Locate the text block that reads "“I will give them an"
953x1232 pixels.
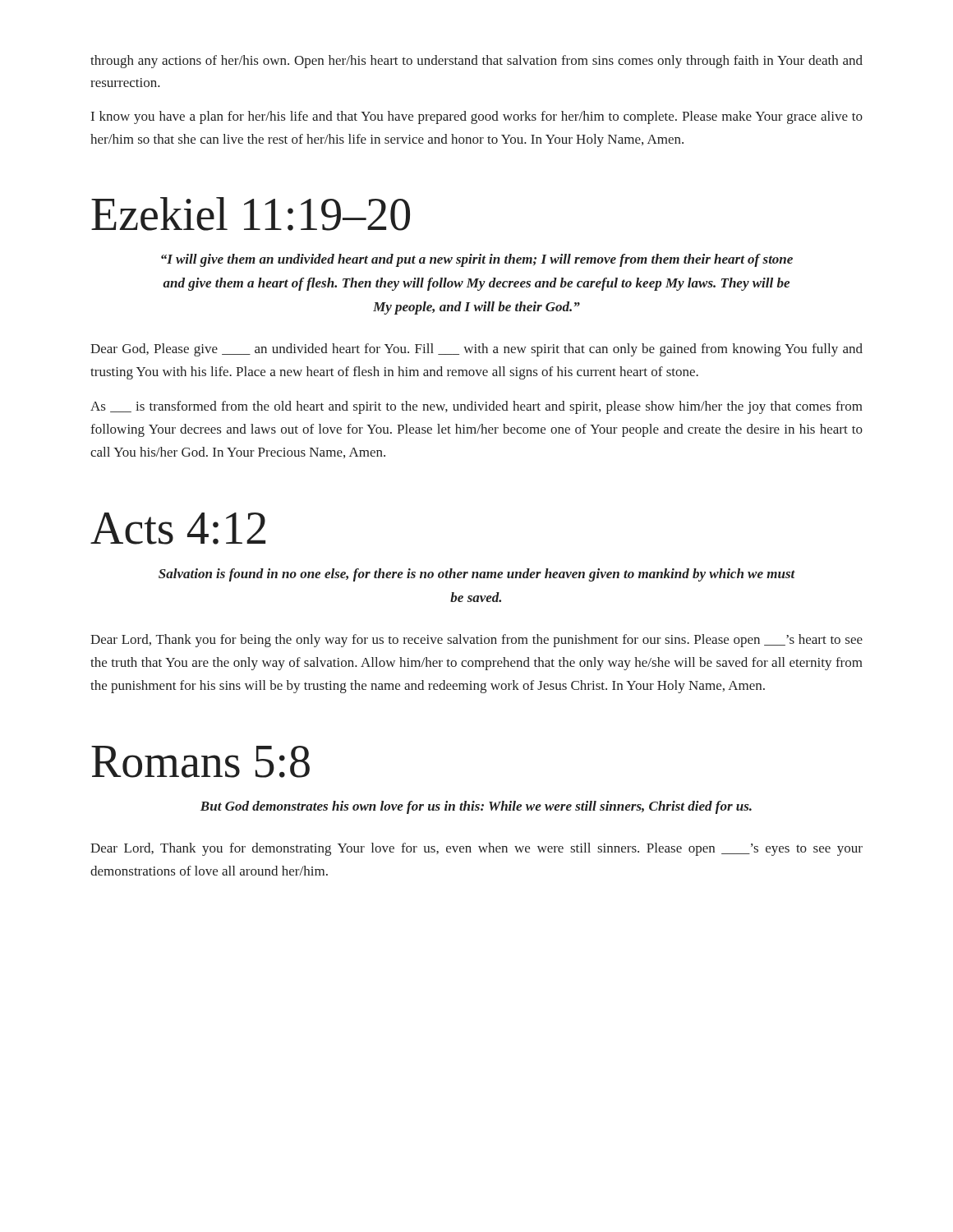(x=476, y=283)
